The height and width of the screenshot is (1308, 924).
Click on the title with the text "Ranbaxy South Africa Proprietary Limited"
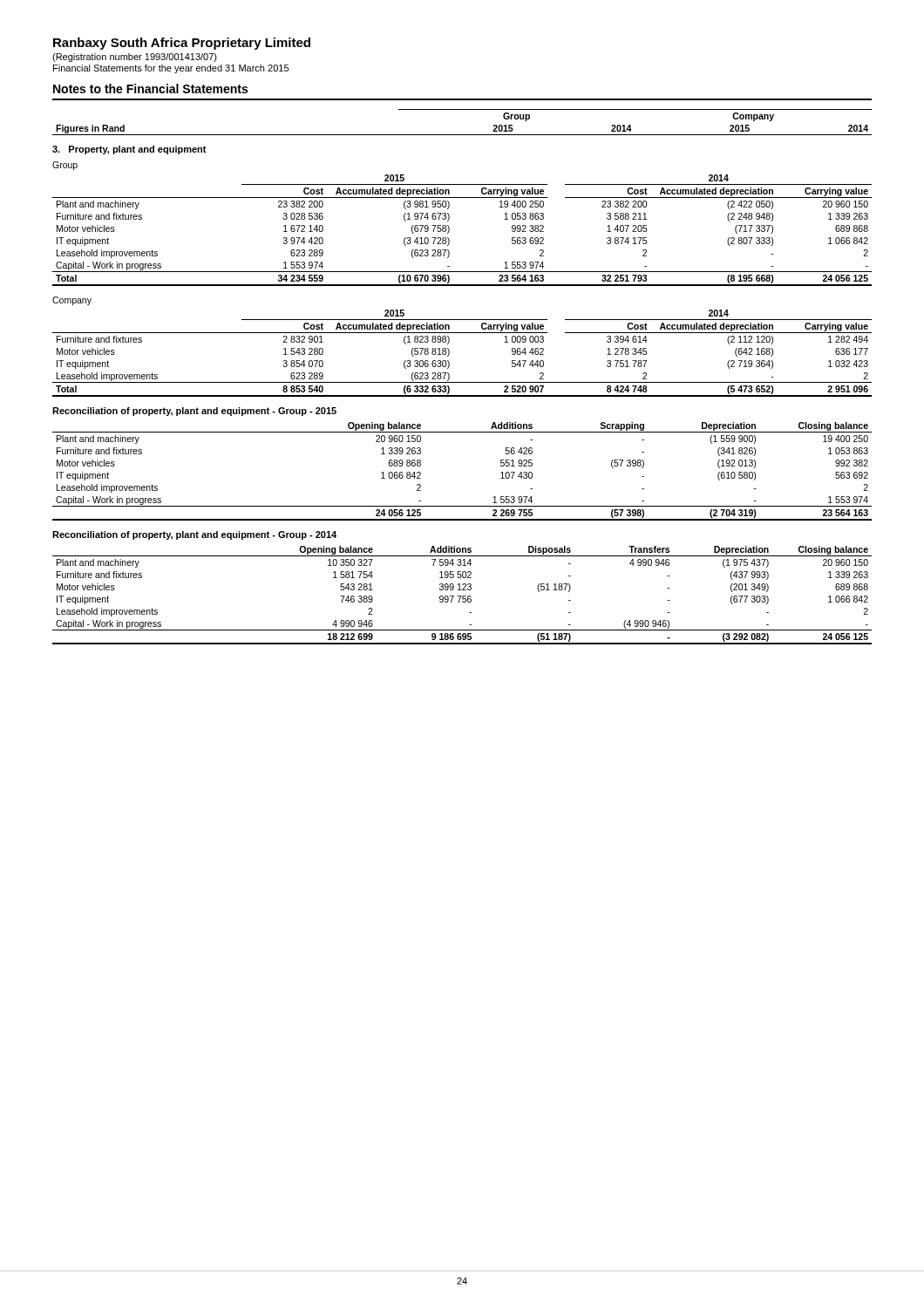click(x=182, y=42)
